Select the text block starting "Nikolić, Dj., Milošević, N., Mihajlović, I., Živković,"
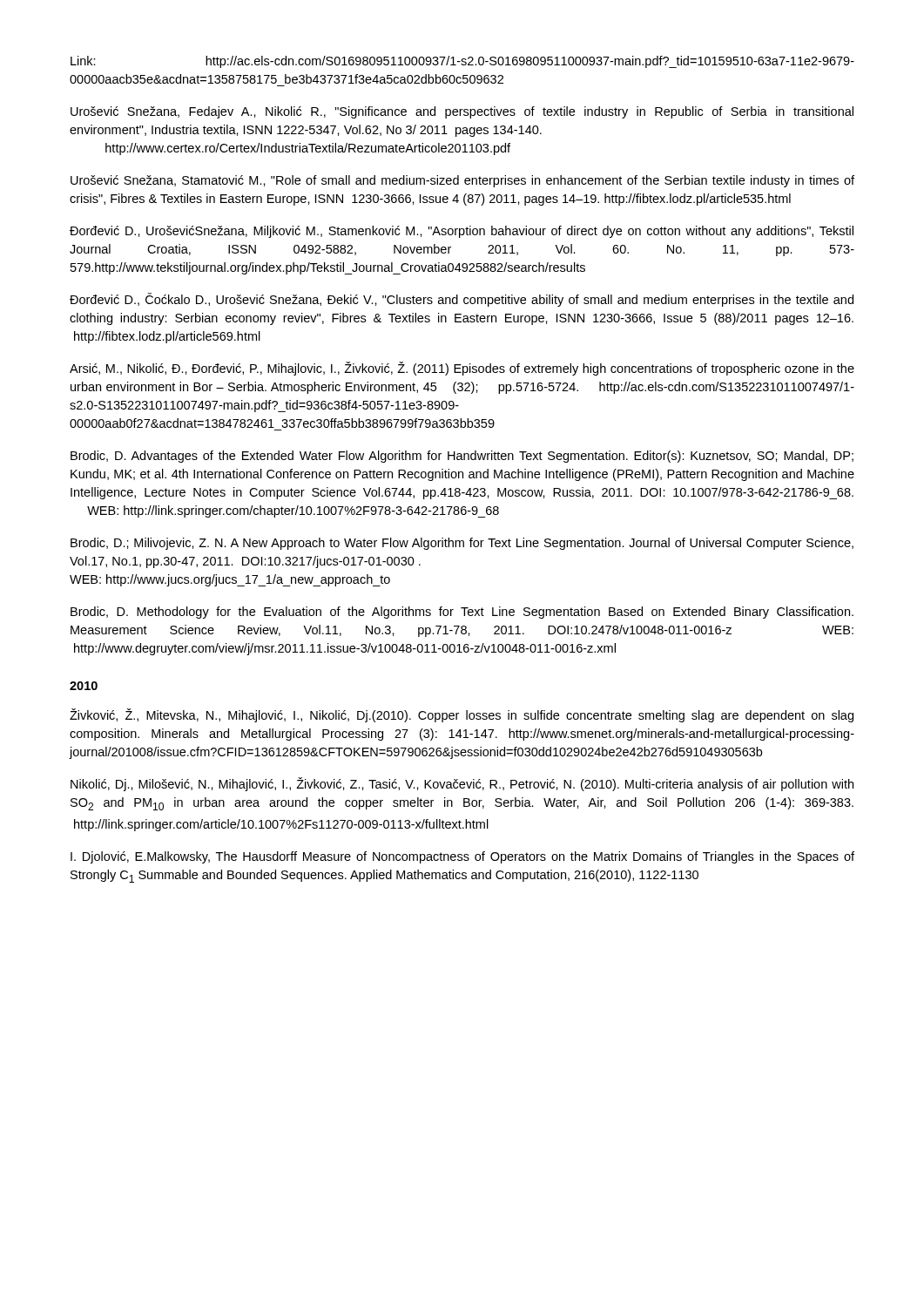This screenshot has height=1307, width=924. click(462, 804)
